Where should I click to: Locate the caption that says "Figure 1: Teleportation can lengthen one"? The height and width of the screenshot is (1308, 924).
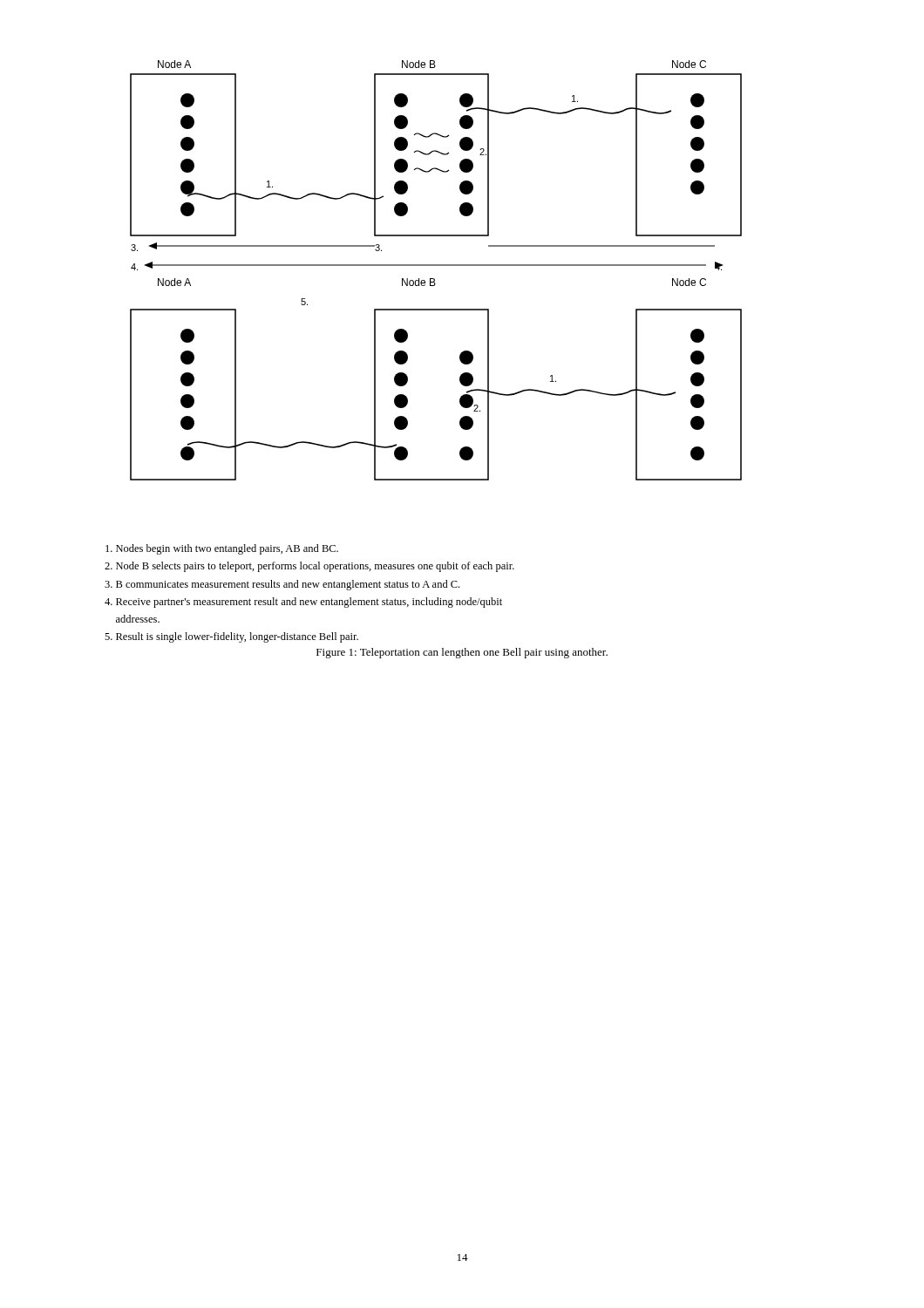[x=462, y=652]
